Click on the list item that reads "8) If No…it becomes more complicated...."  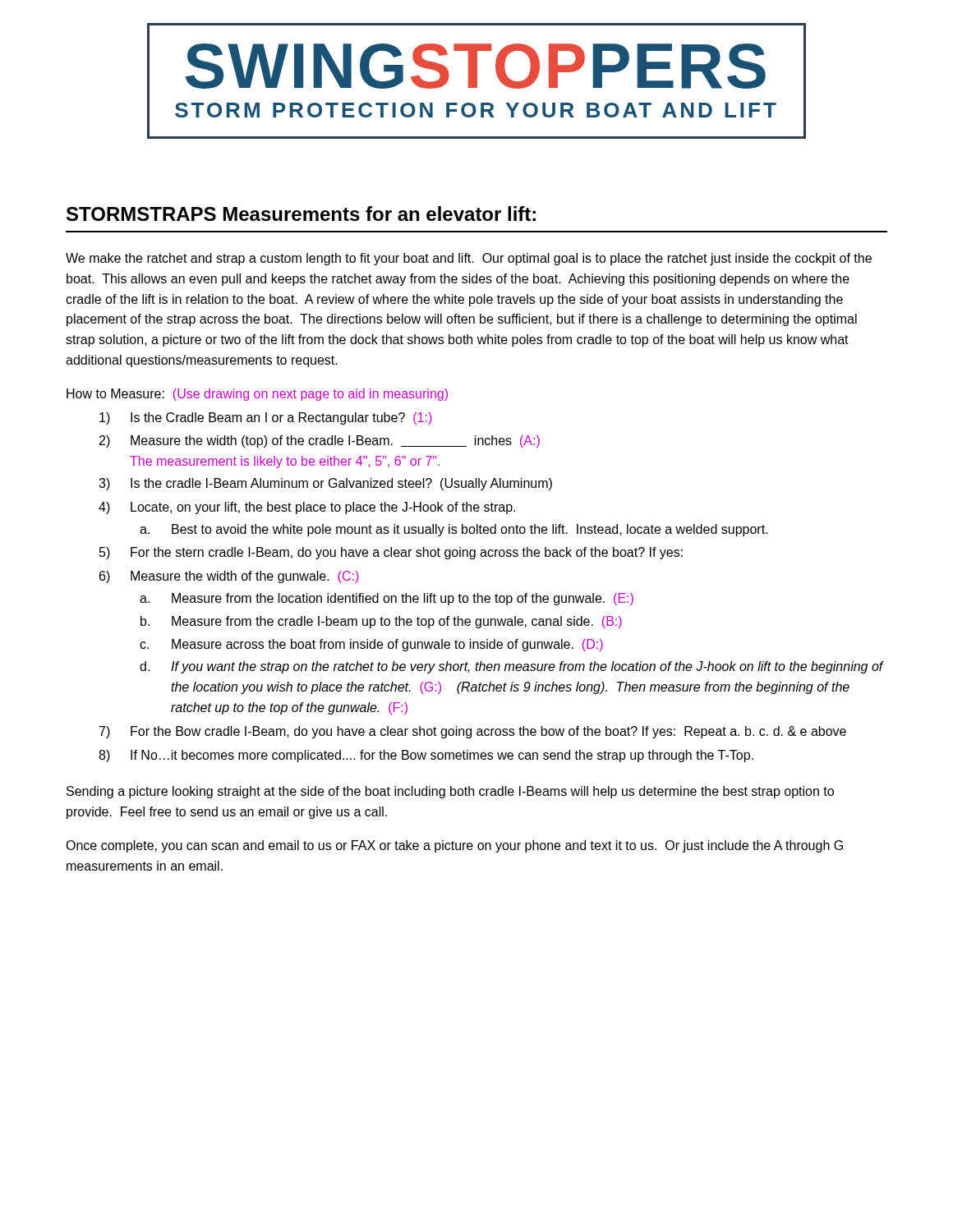click(493, 756)
